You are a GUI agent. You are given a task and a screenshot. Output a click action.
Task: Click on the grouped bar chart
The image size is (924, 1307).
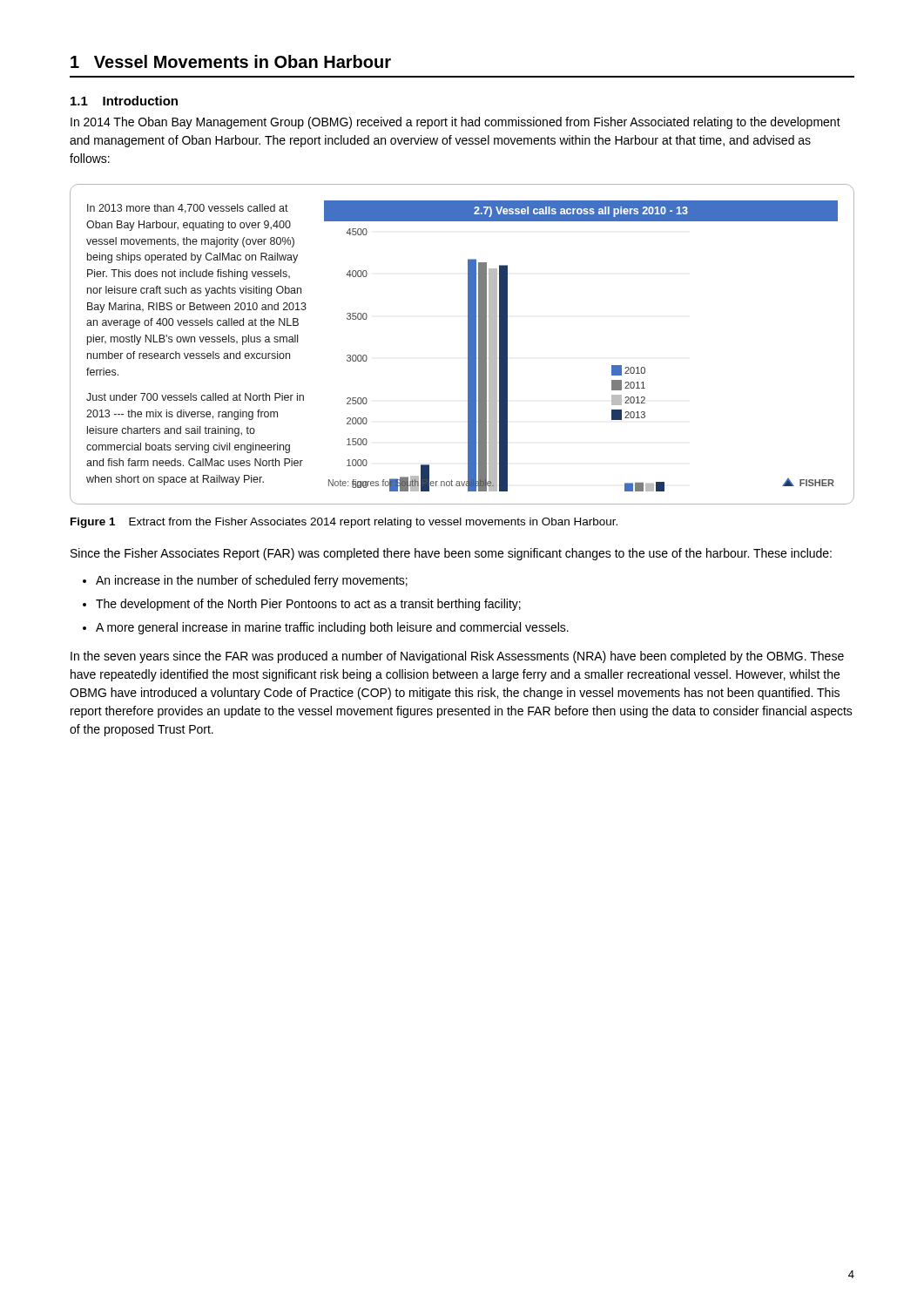[462, 344]
